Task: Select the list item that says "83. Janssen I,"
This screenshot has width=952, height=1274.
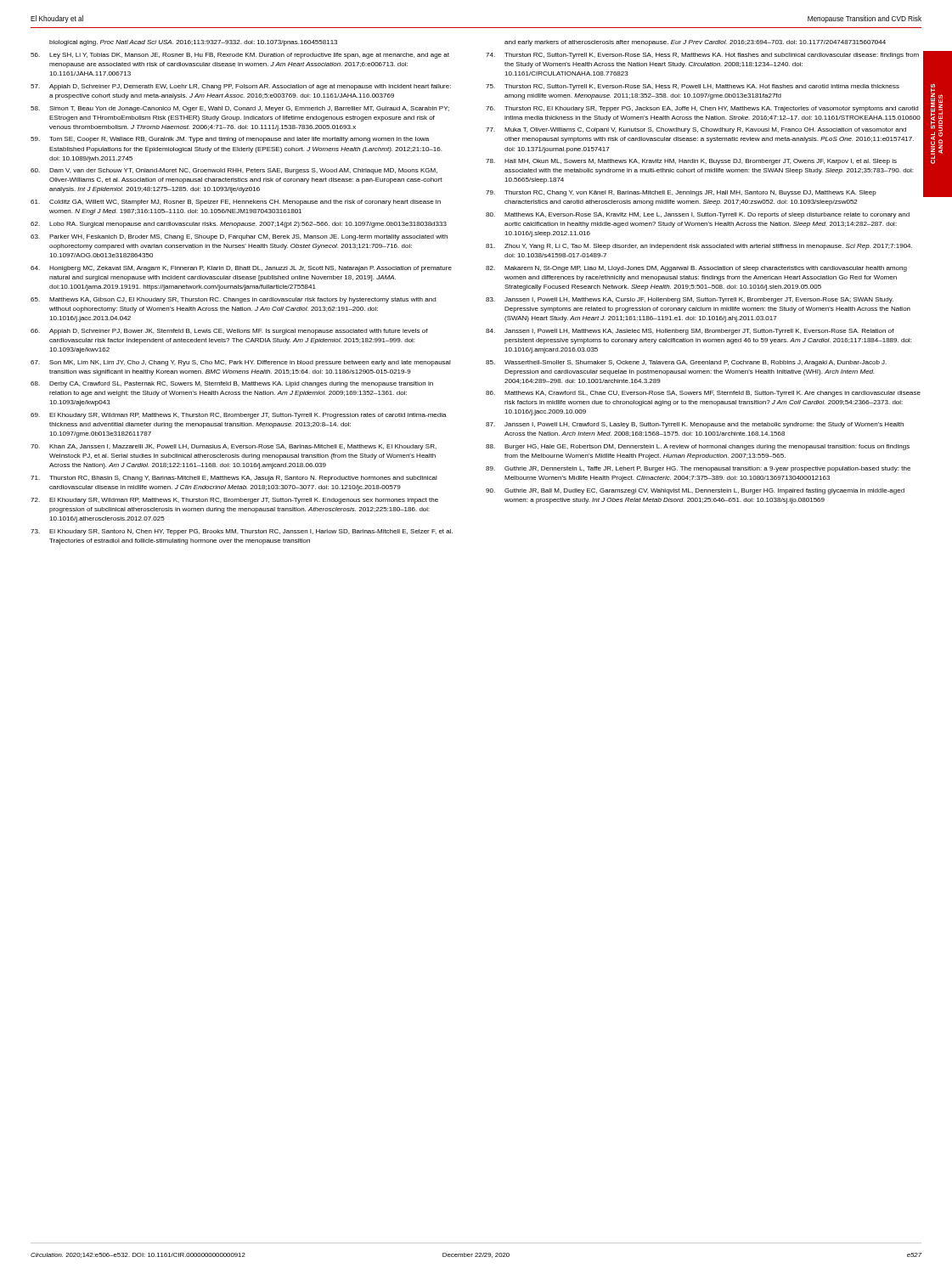Action: click(x=704, y=308)
